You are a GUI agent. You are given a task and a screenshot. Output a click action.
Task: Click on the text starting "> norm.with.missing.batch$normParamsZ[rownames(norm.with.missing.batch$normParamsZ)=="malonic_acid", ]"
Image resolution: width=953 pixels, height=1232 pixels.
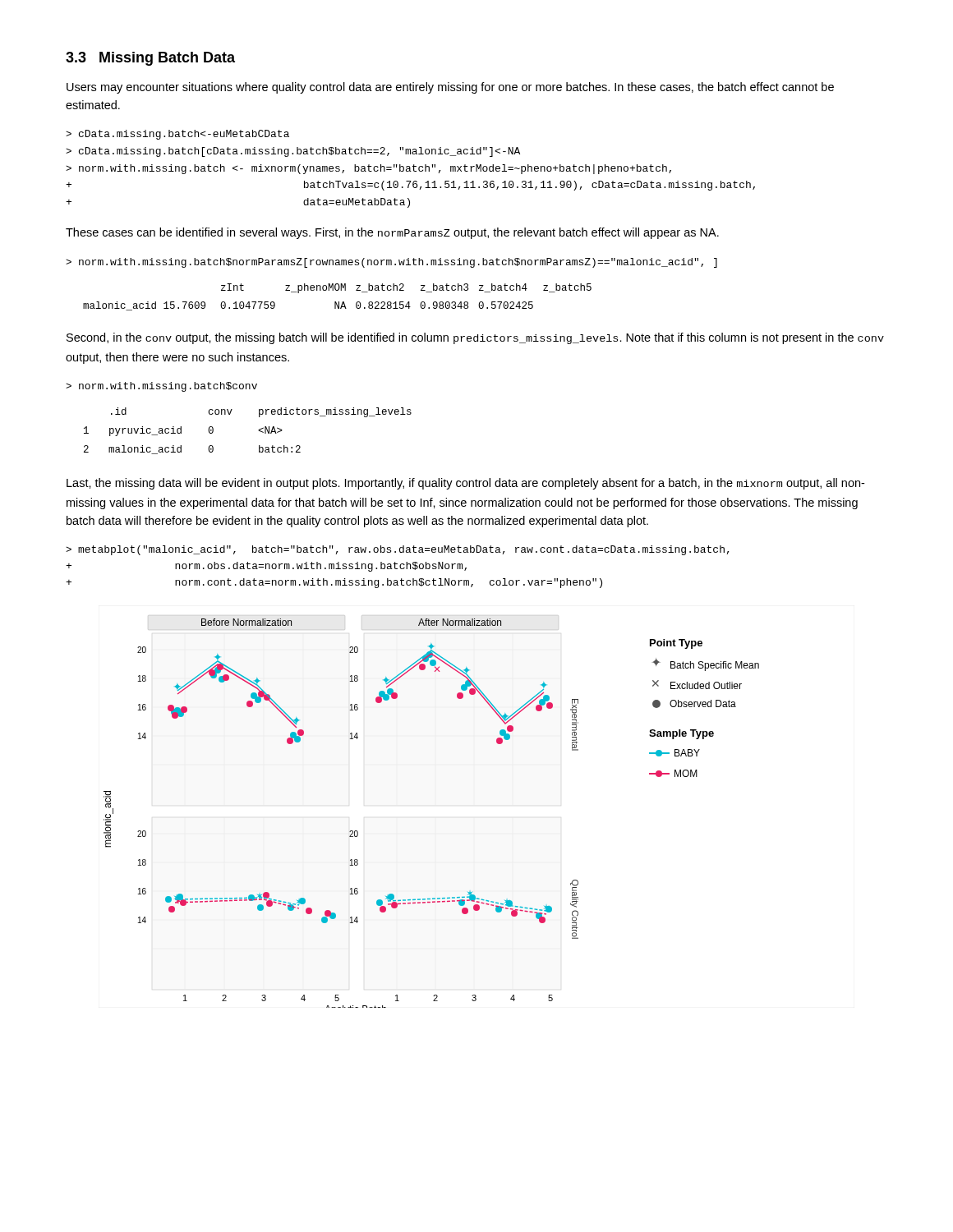point(476,263)
